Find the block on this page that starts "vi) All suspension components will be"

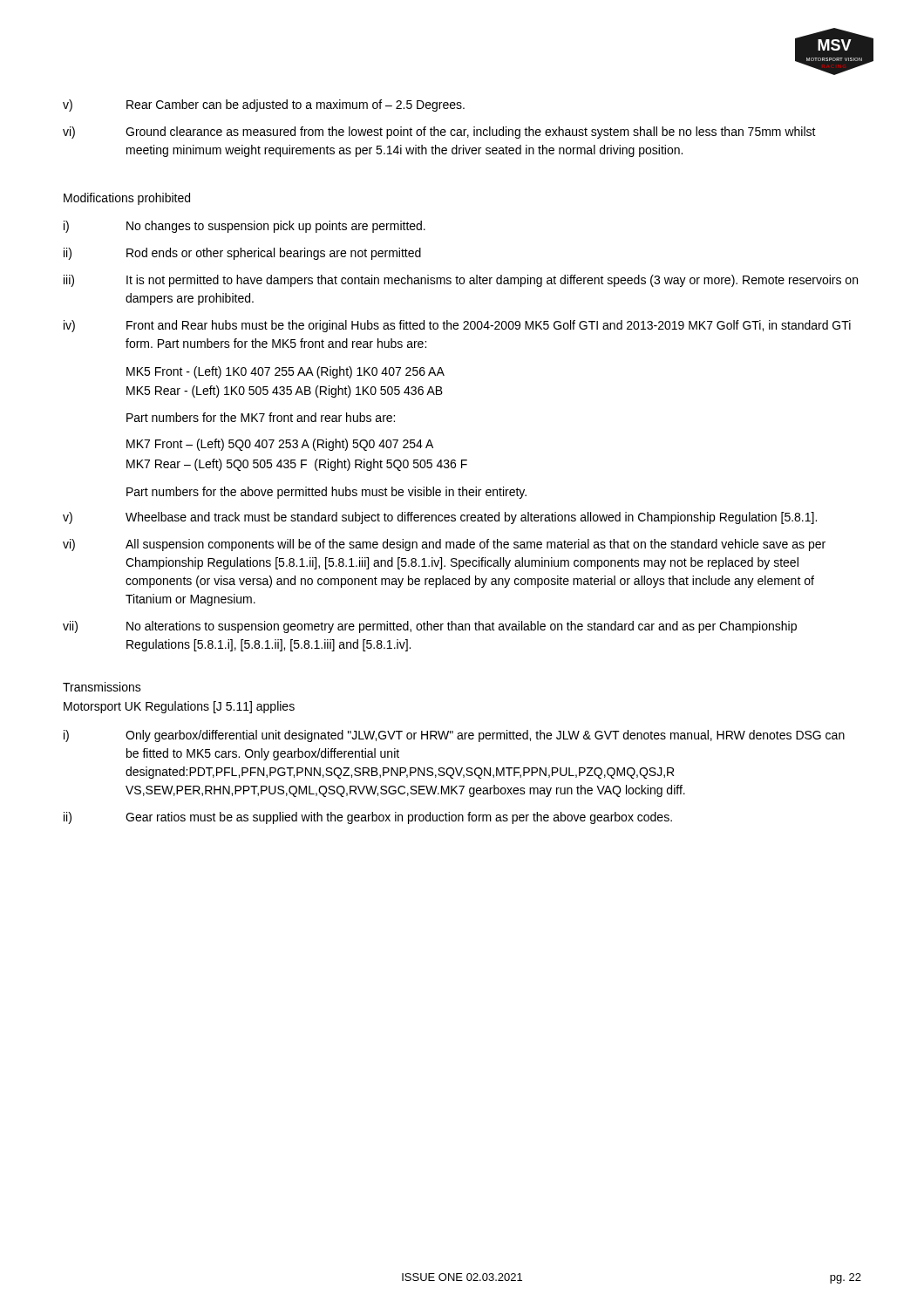pos(462,572)
